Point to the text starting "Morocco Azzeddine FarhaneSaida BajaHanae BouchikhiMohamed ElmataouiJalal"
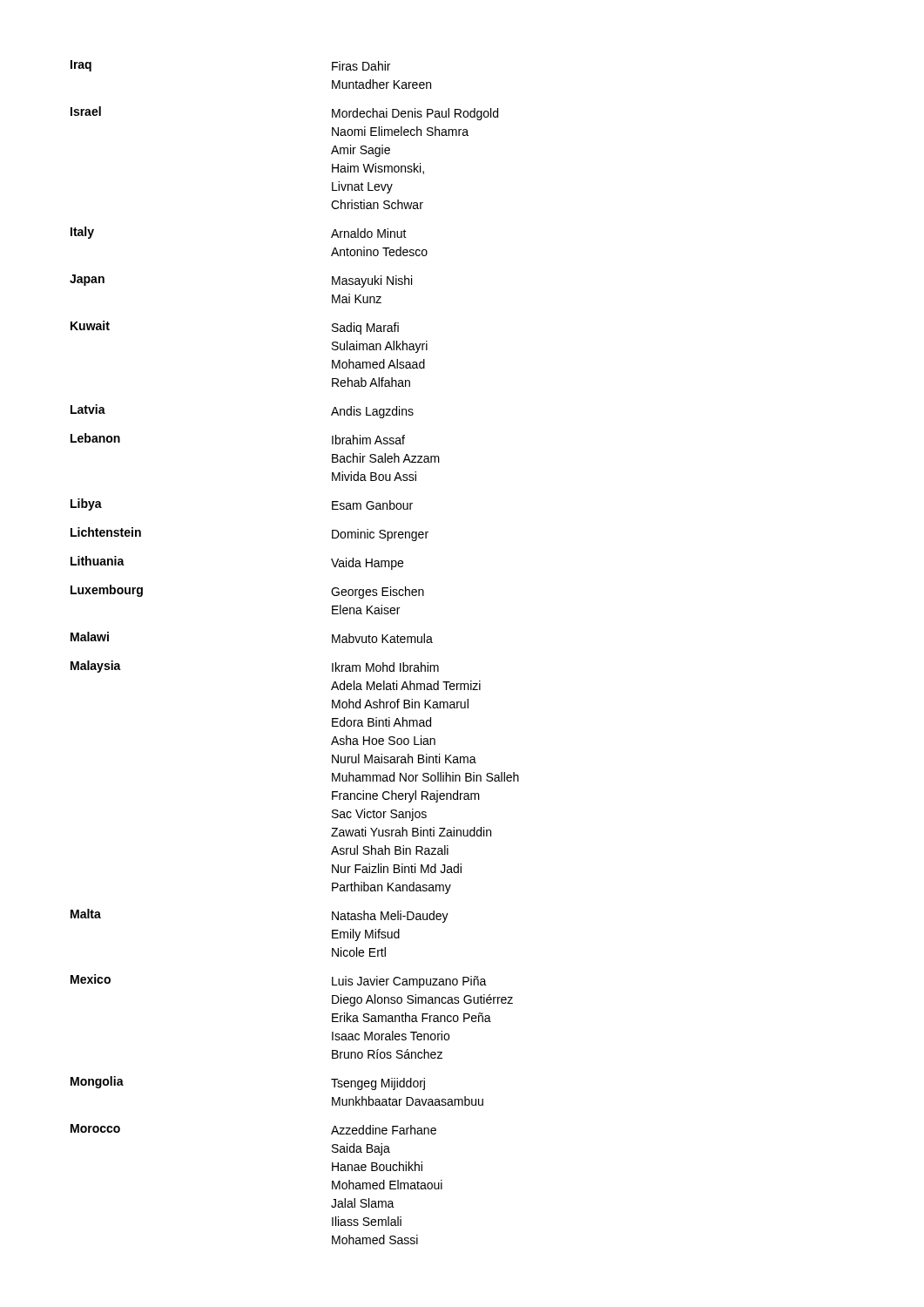Viewport: 924px width, 1307px height. click(x=94, y=1129)
